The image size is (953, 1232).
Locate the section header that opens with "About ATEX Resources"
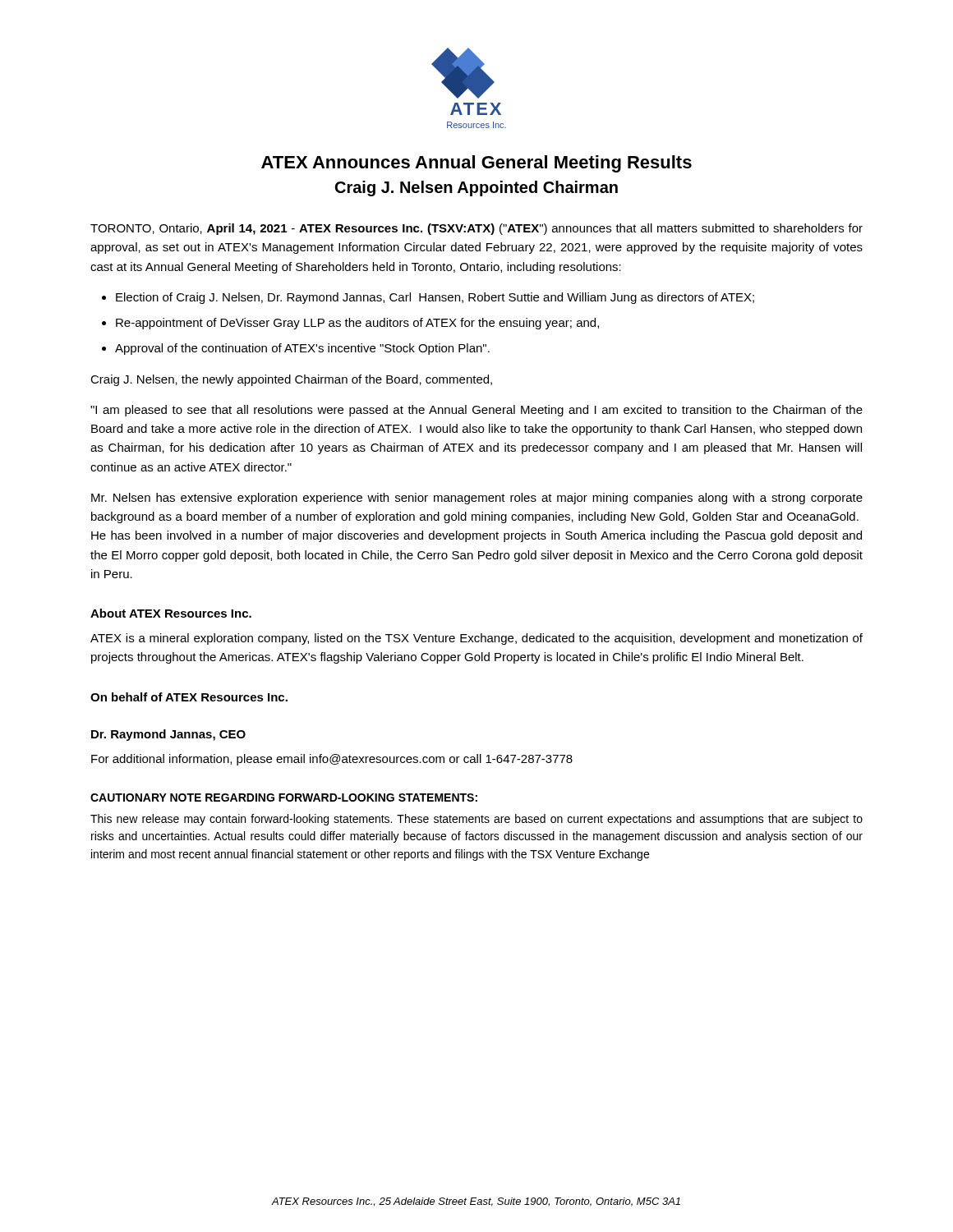click(x=171, y=613)
